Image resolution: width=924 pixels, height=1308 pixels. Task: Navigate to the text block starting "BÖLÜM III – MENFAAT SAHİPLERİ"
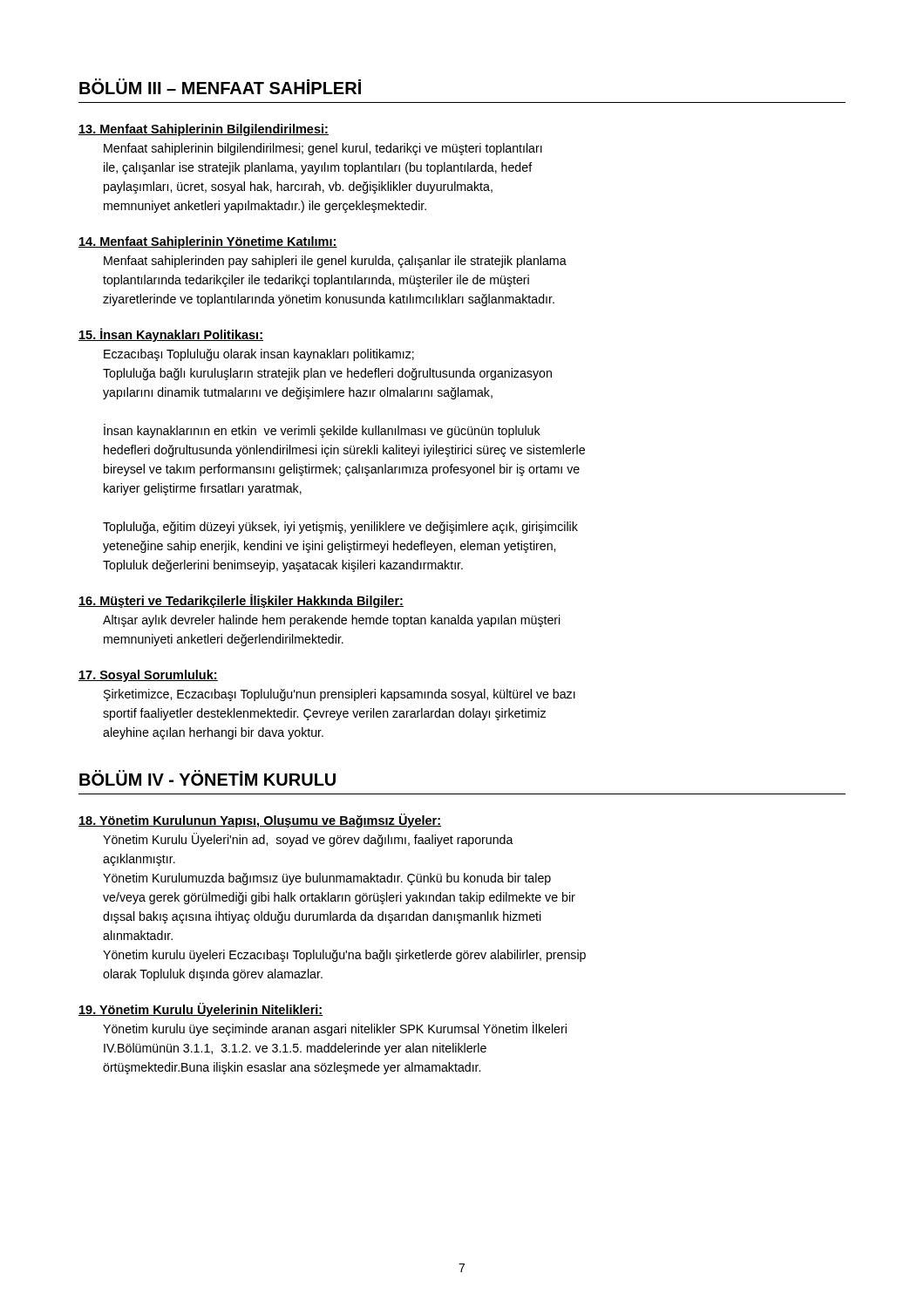click(x=220, y=88)
